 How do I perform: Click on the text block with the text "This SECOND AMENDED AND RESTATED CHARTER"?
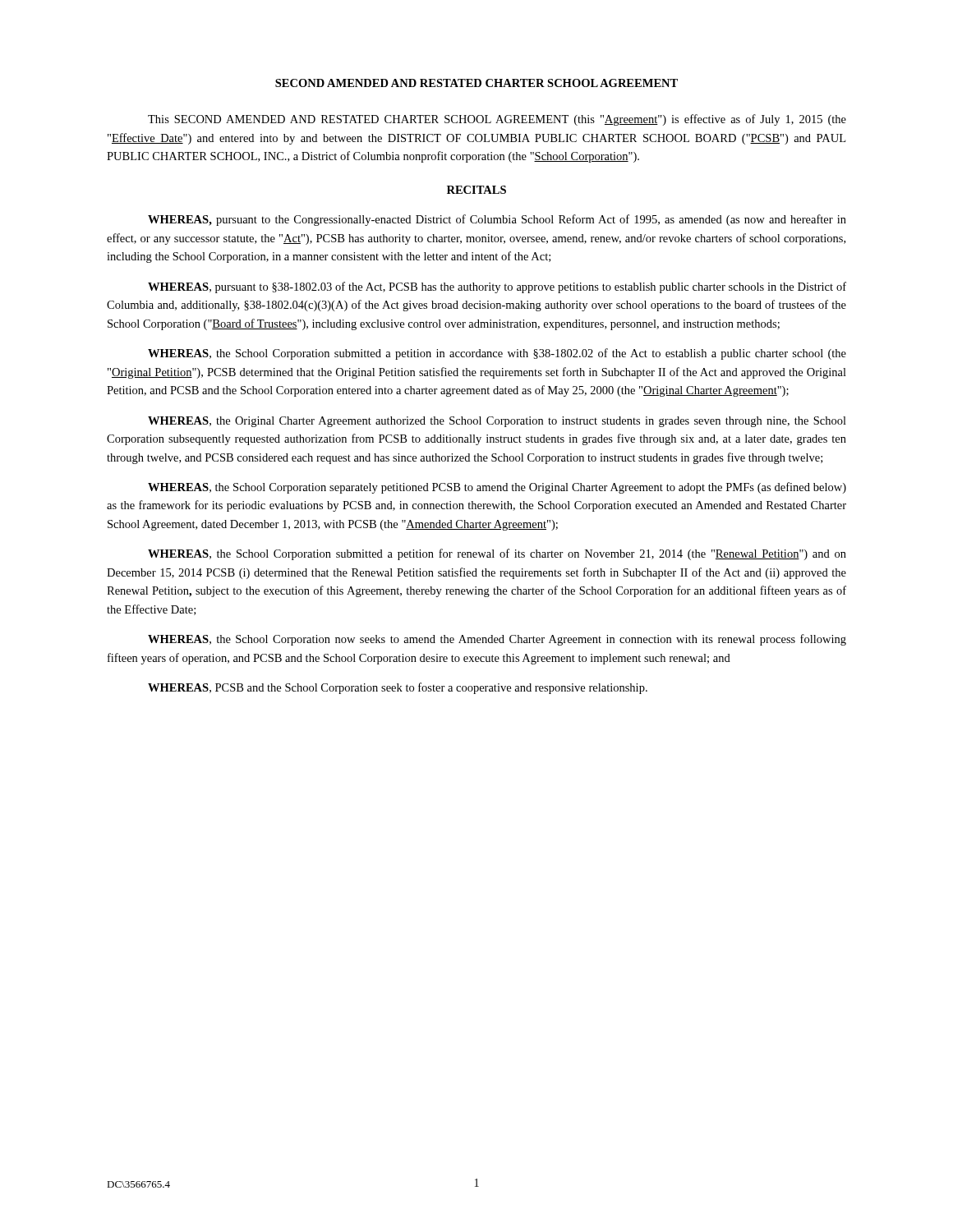[x=476, y=138]
